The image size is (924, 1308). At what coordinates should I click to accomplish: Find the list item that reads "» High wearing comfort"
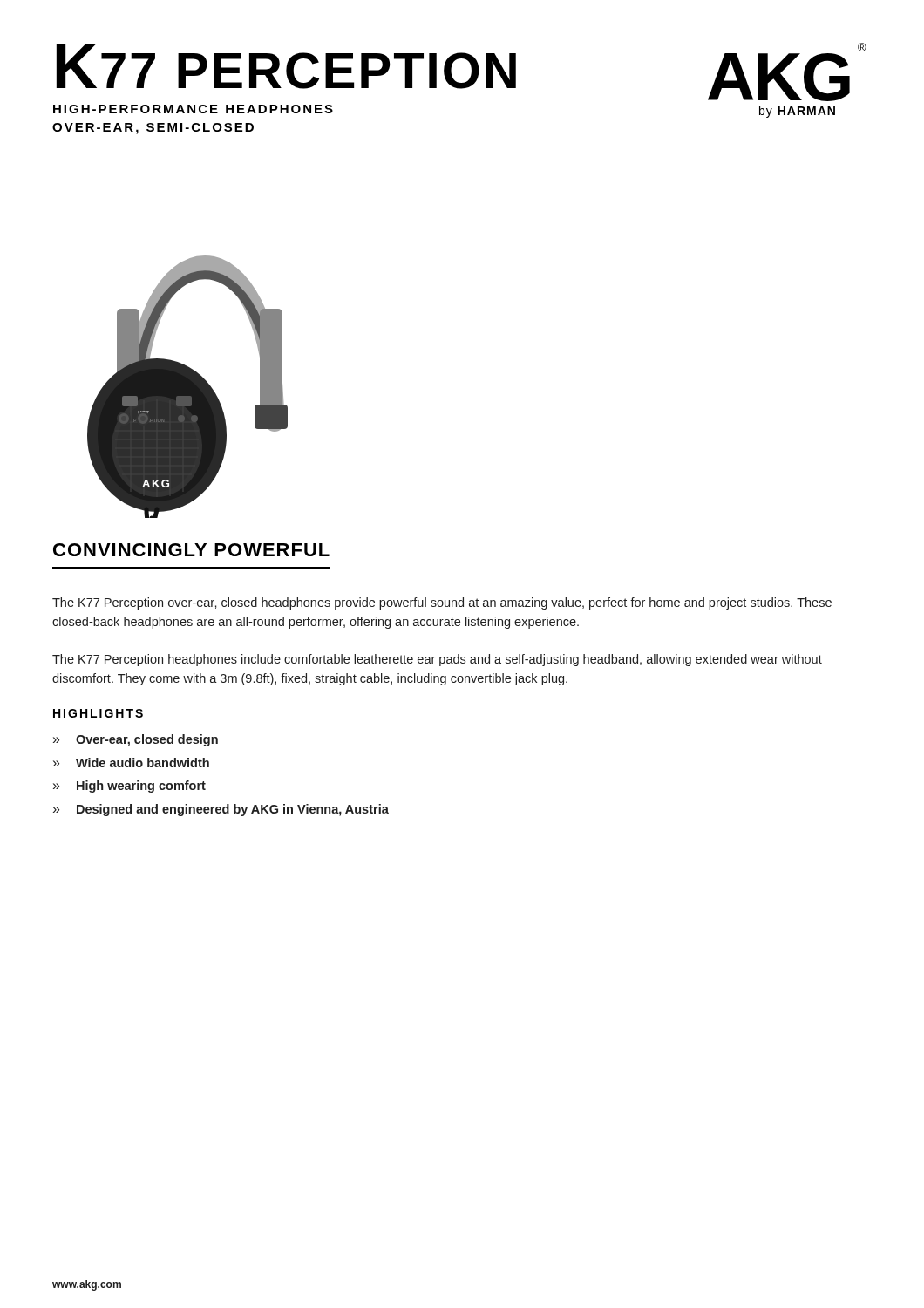(x=129, y=786)
